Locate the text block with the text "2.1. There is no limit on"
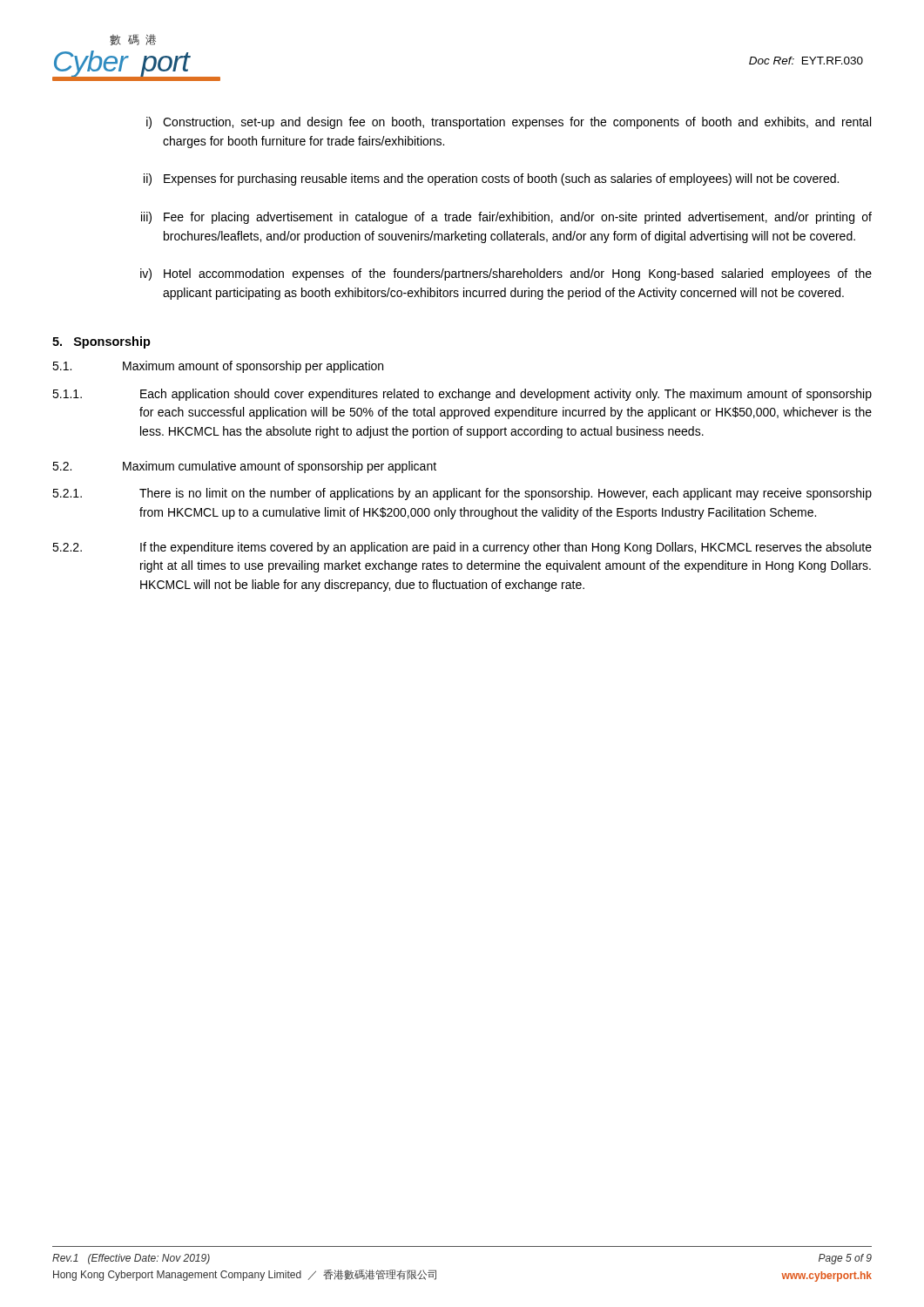The image size is (924, 1307). 462,504
